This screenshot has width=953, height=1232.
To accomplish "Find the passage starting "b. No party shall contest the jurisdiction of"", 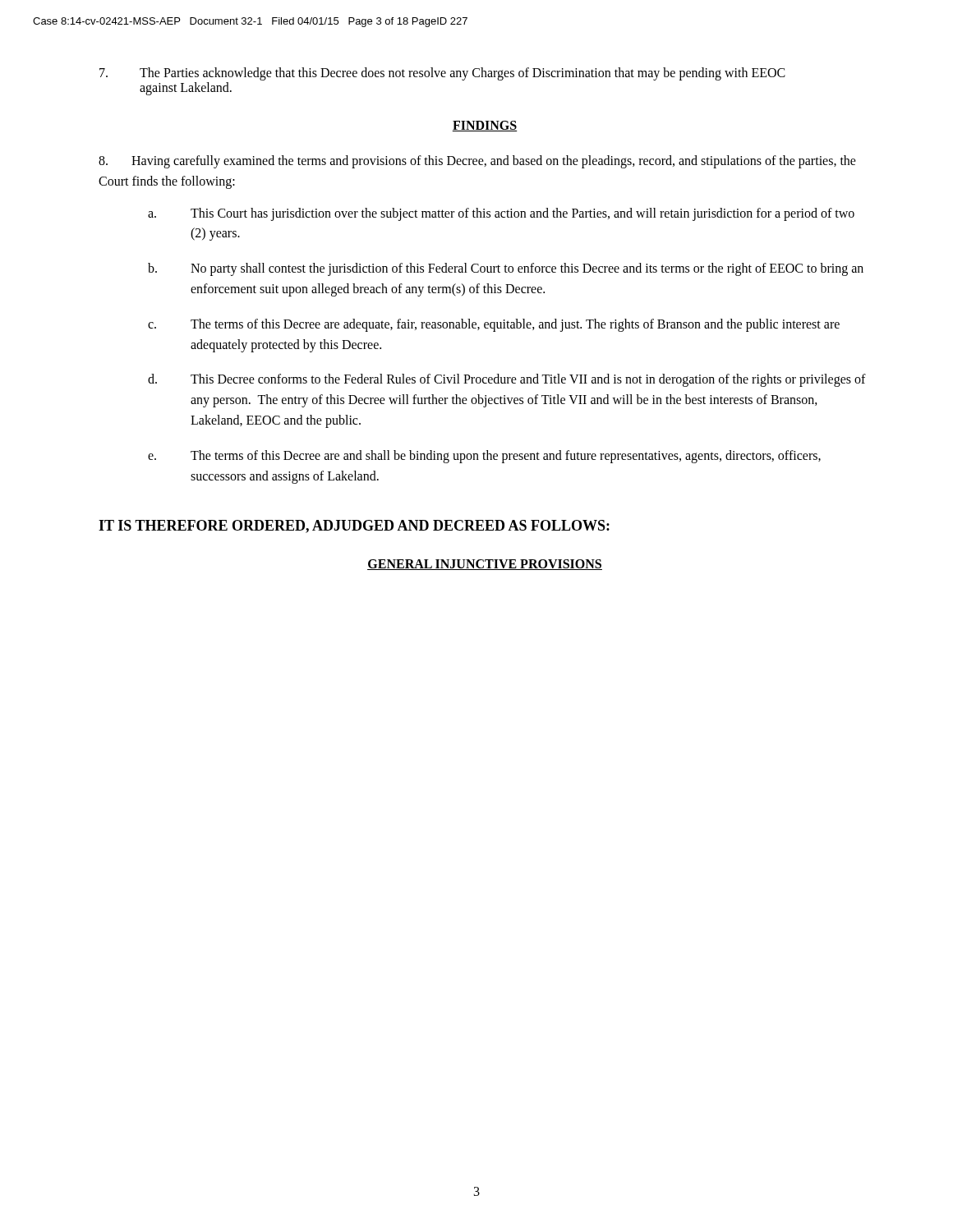I will click(509, 279).
